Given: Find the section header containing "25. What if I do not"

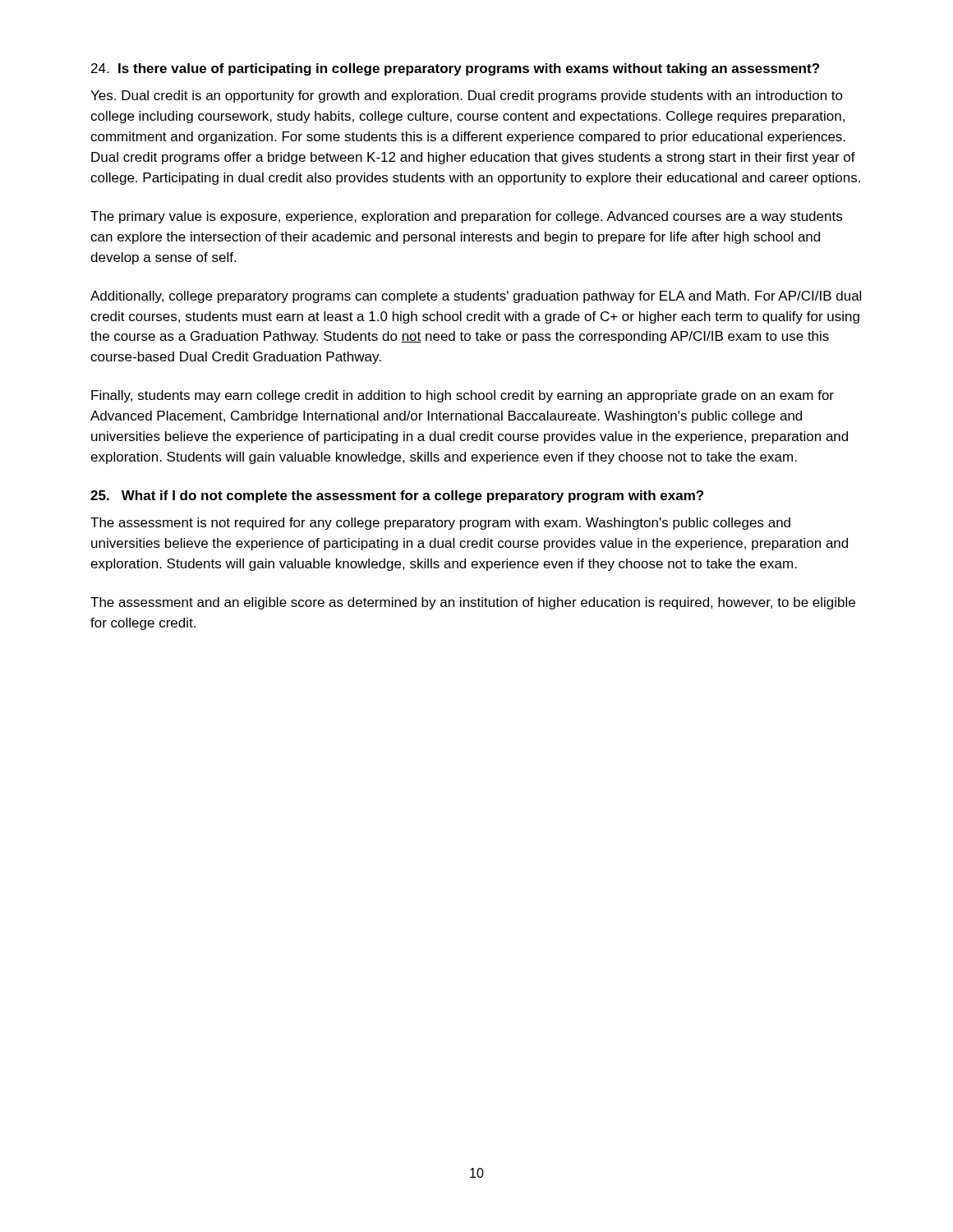Looking at the screenshot, I should (397, 496).
